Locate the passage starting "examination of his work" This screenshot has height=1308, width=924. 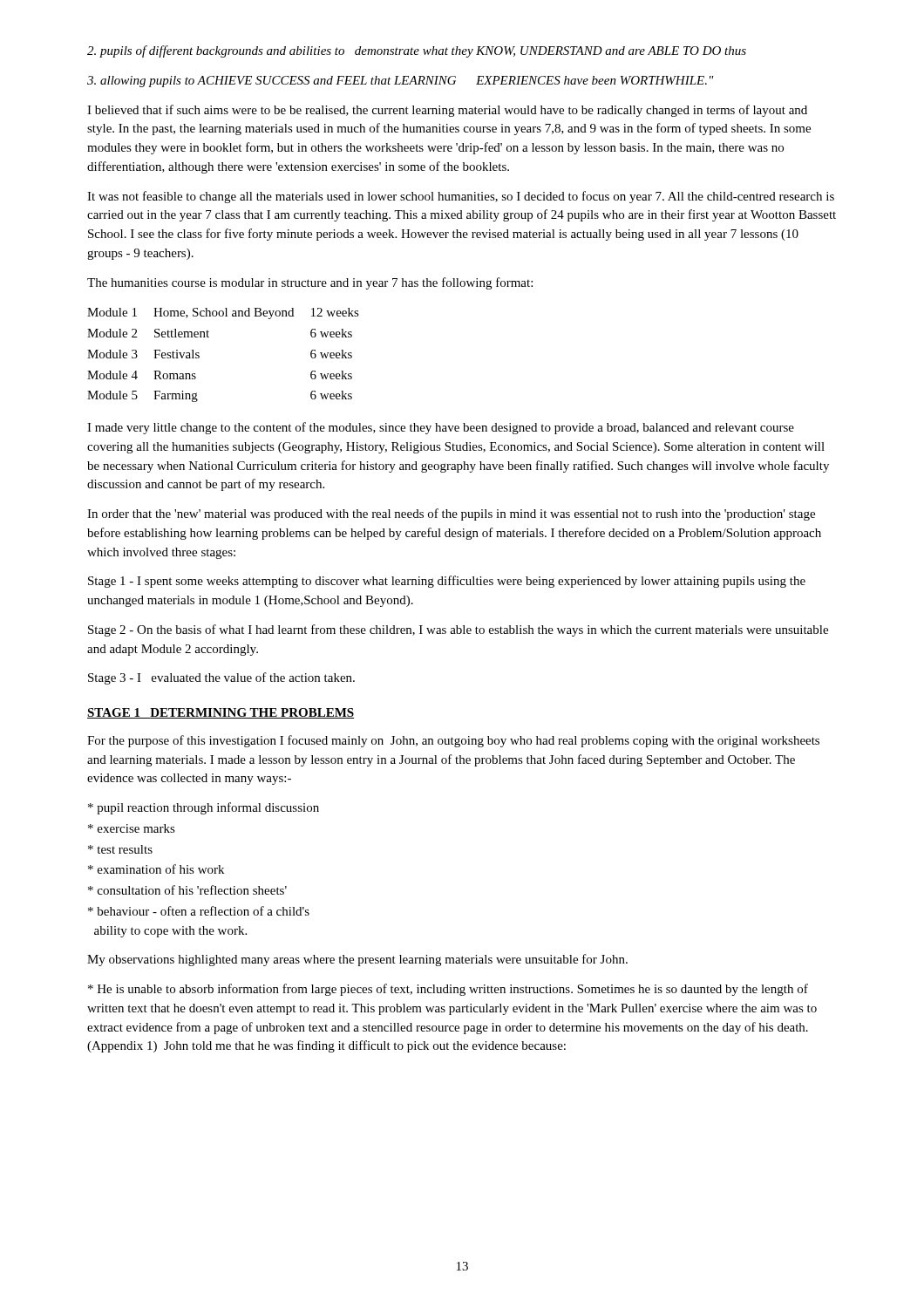coord(156,870)
